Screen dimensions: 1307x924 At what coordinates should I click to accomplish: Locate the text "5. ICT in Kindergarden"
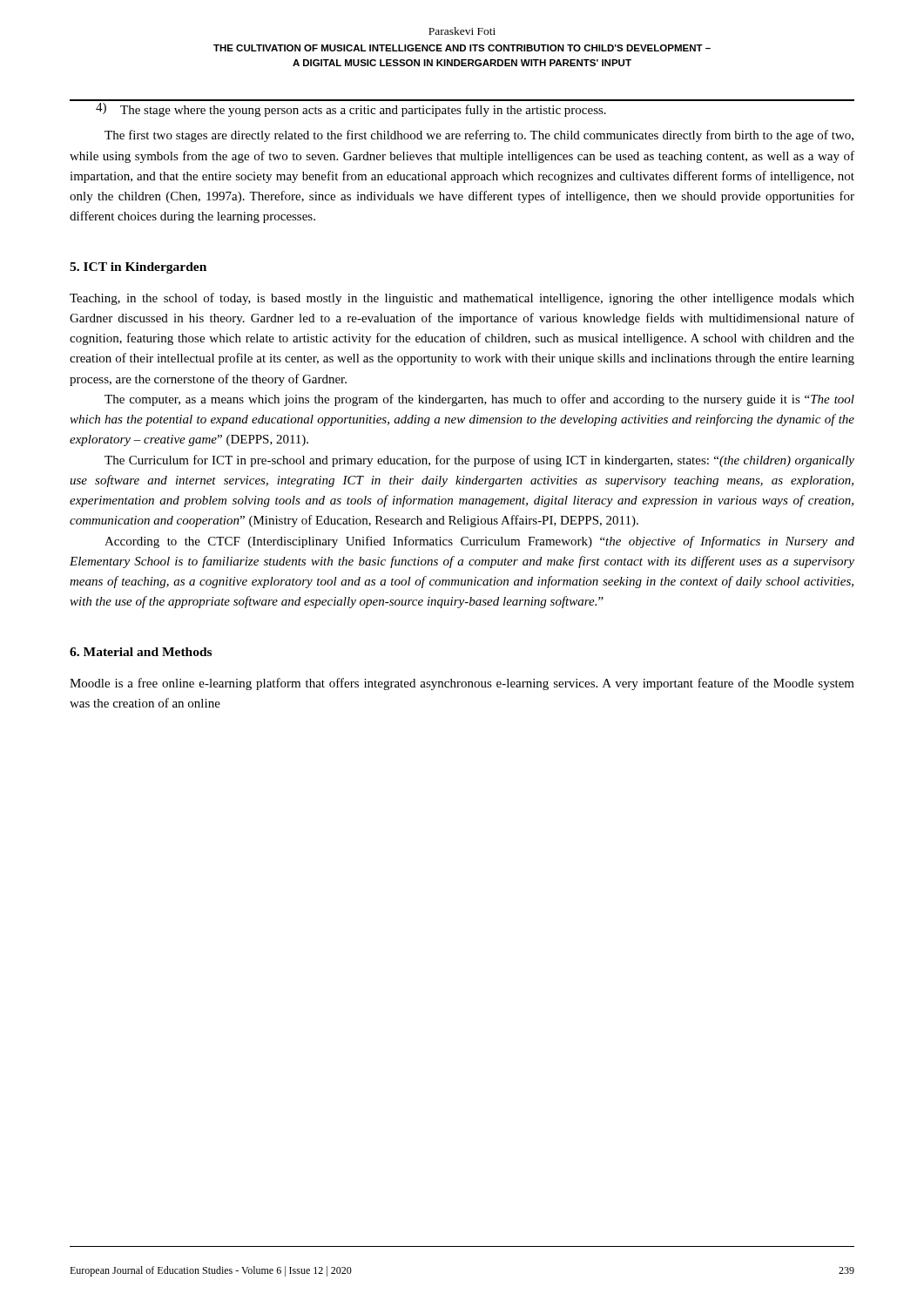(138, 266)
